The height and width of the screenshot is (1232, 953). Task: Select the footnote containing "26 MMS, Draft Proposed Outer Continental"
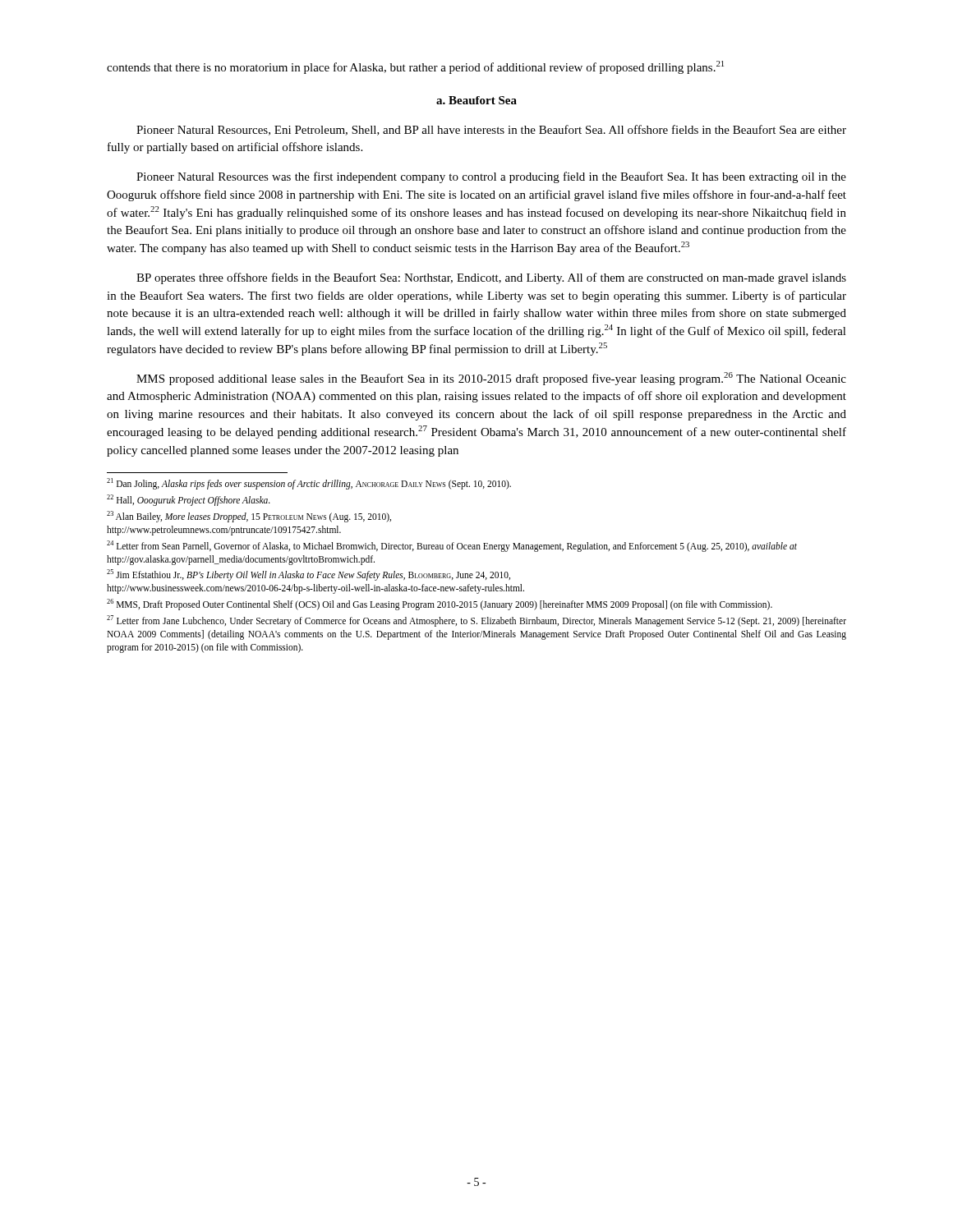coord(476,605)
